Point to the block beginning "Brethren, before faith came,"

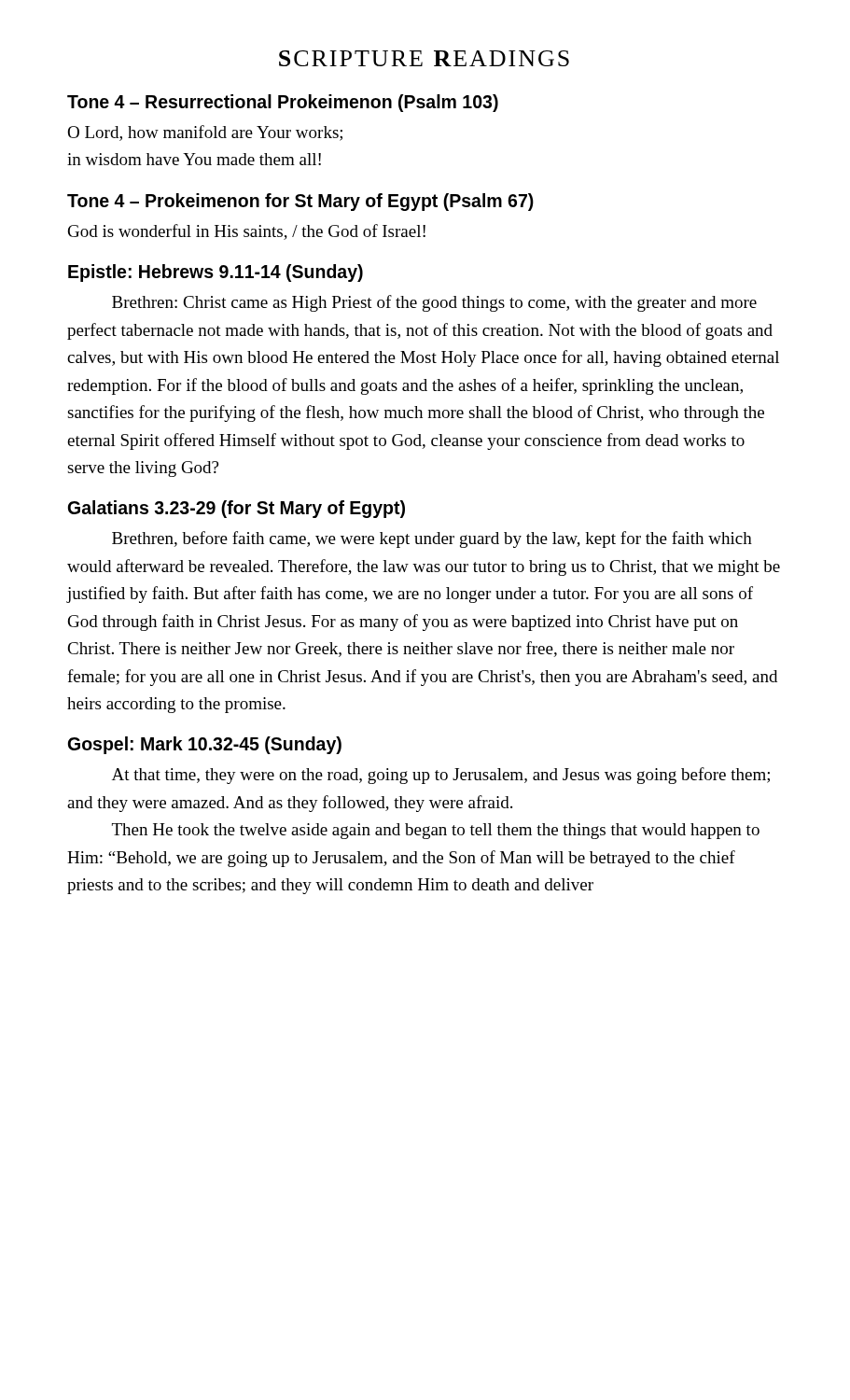tap(424, 621)
